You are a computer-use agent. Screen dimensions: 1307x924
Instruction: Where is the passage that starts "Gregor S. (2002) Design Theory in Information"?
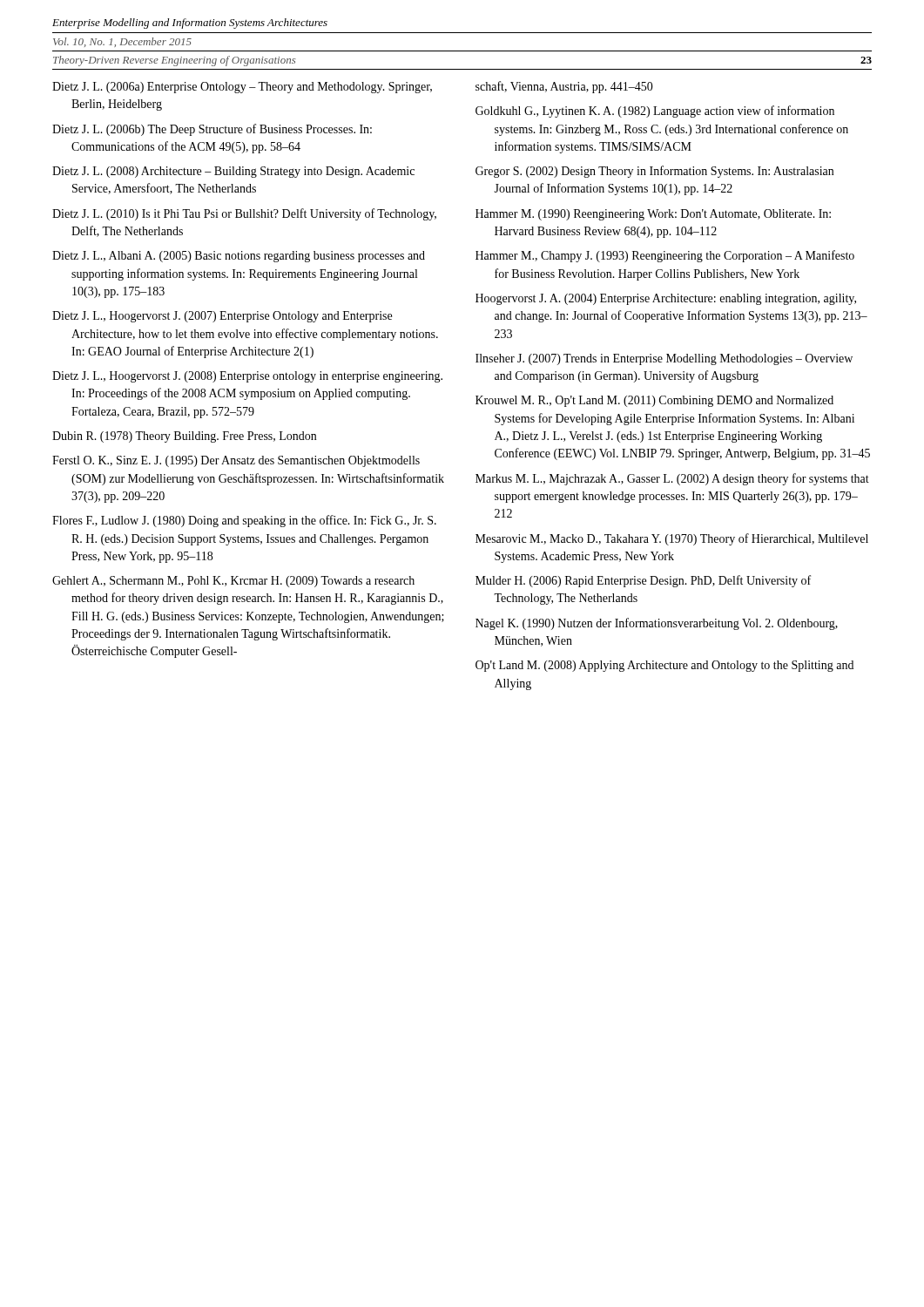pyautogui.click(x=655, y=180)
